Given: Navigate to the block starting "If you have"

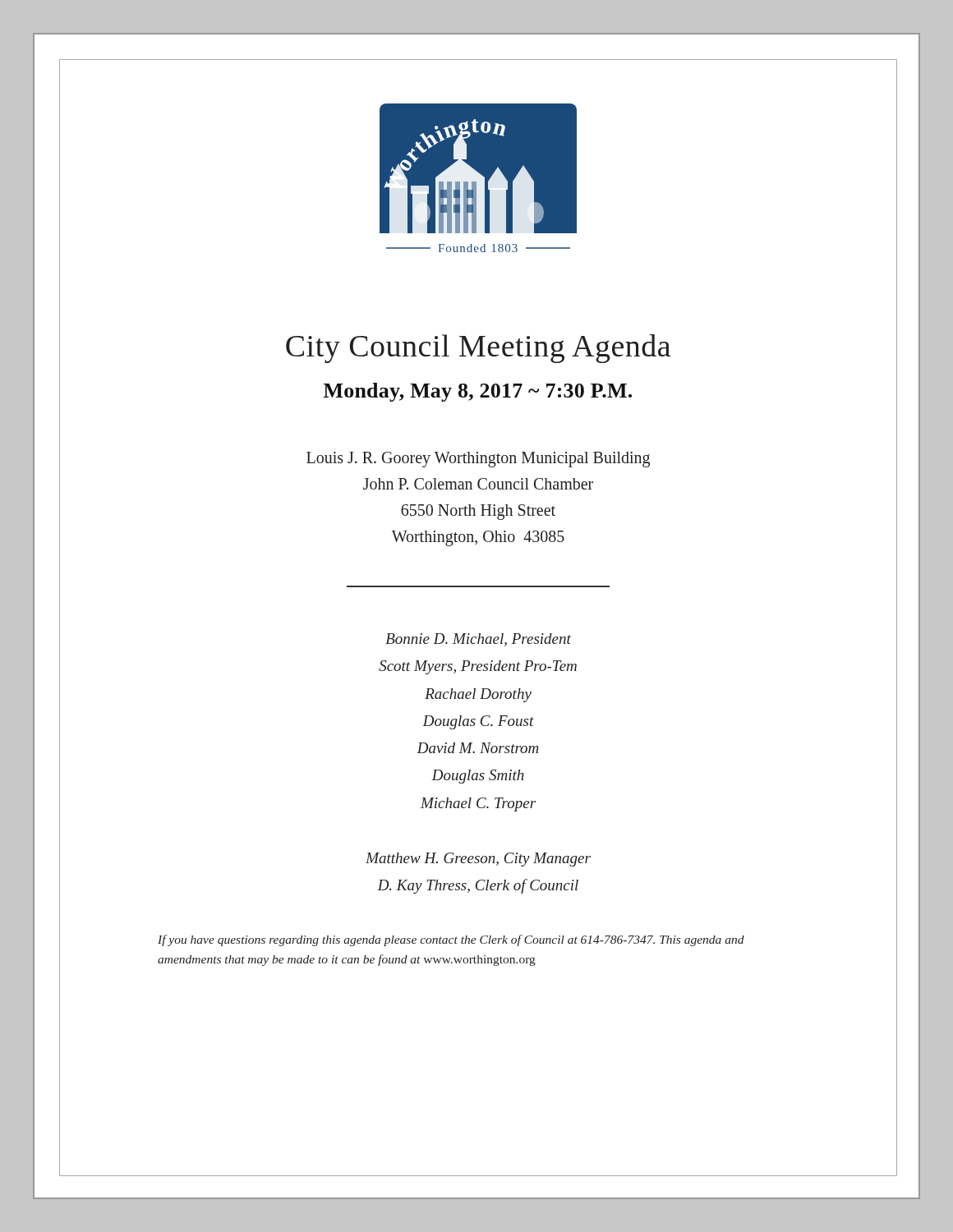Looking at the screenshot, I should [451, 949].
